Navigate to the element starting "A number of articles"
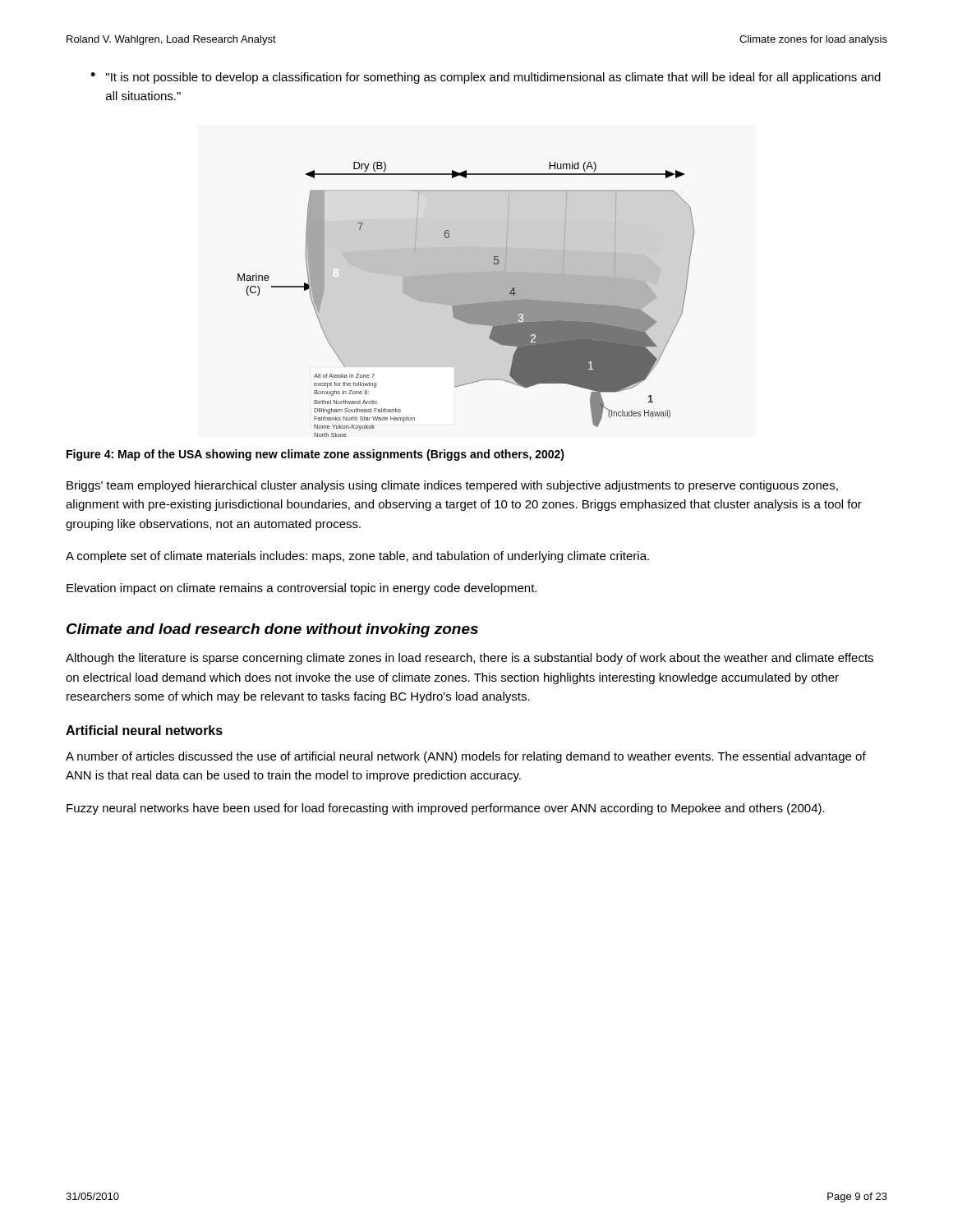953x1232 pixels. [x=466, y=766]
